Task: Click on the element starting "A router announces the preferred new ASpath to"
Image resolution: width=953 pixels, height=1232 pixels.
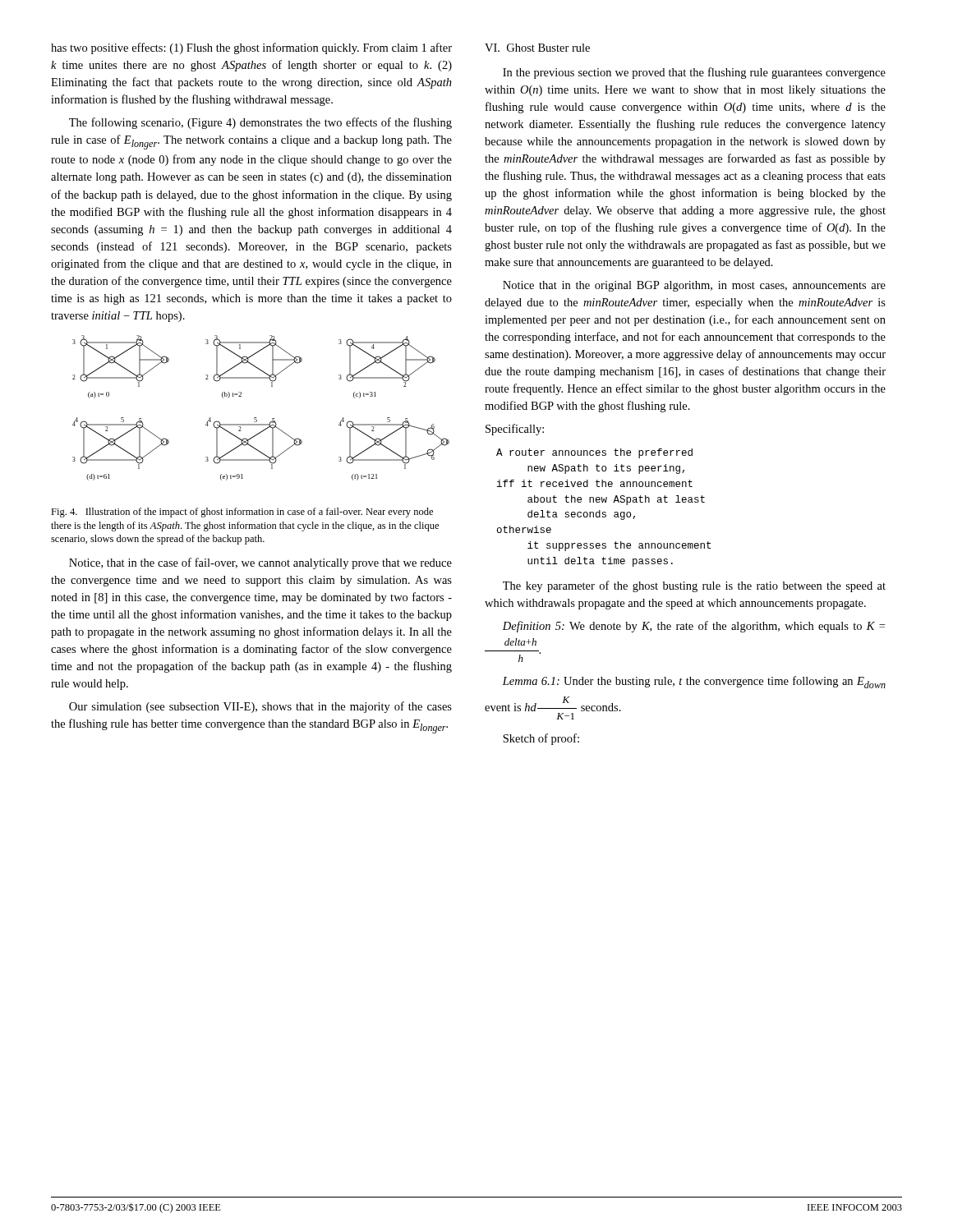Action: coord(691,508)
